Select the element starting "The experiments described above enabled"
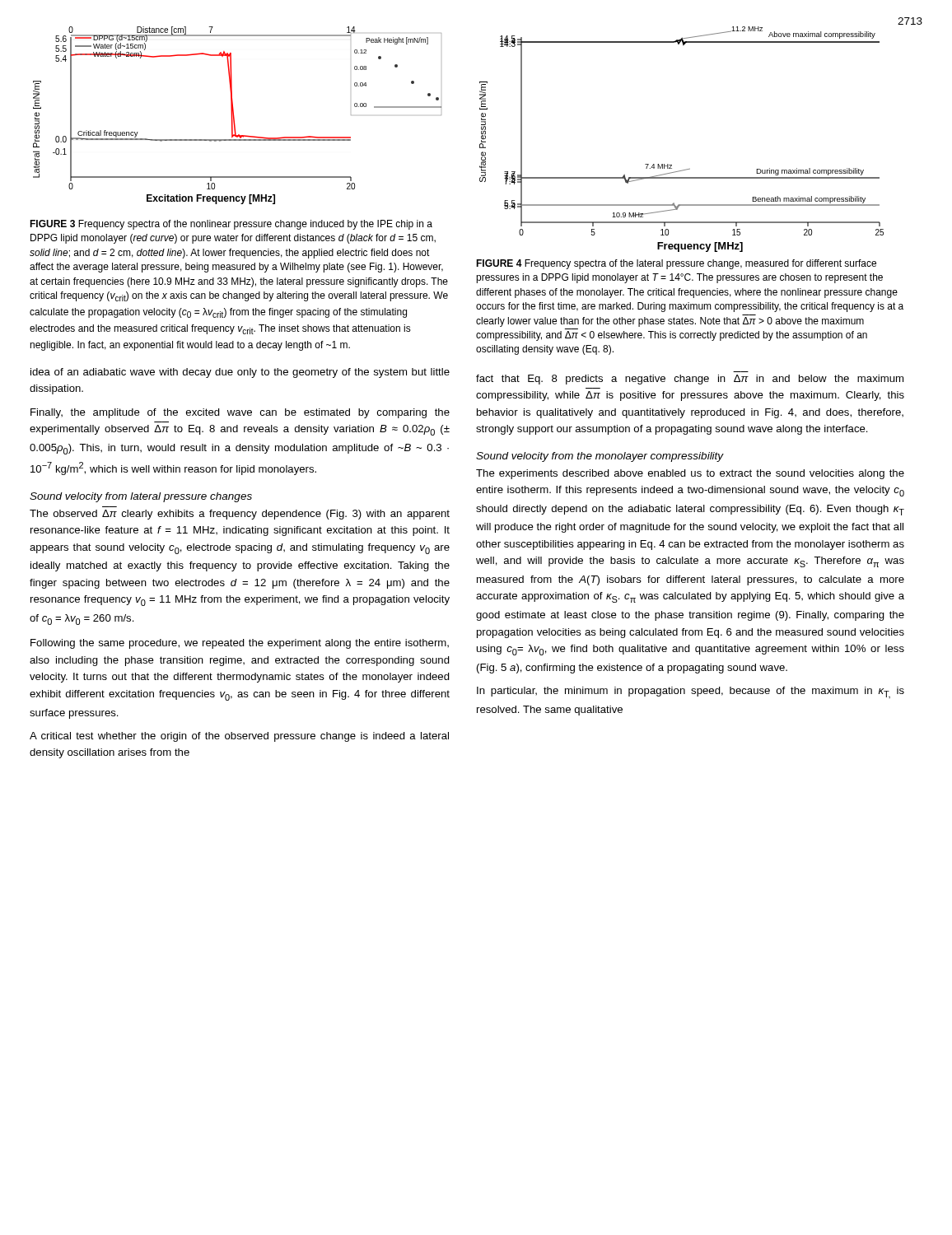The width and height of the screenshot is (952, 1235). pyautogui.click(x=690, y=570)
